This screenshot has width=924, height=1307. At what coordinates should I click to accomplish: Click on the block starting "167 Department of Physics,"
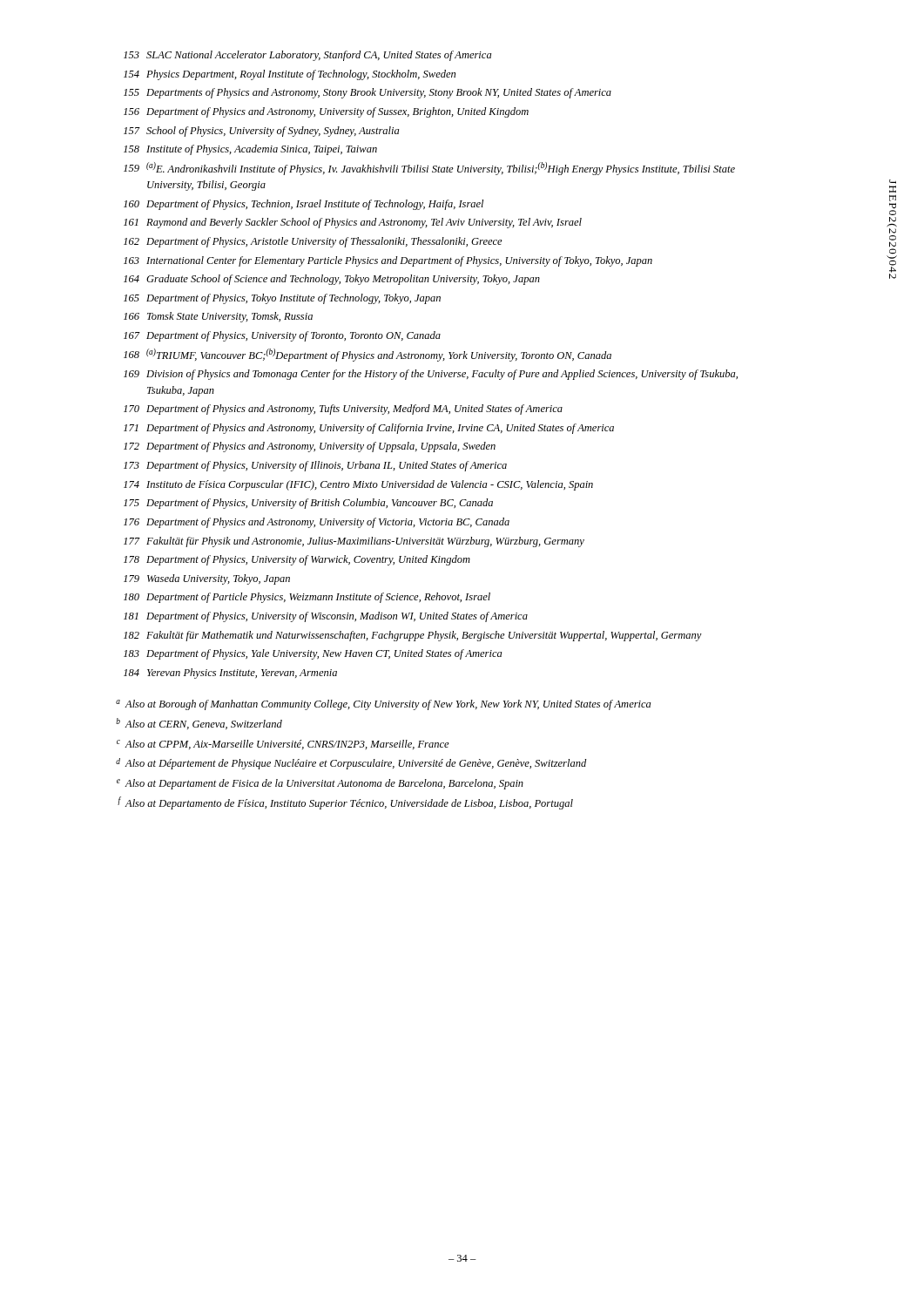tap(425, 336)
